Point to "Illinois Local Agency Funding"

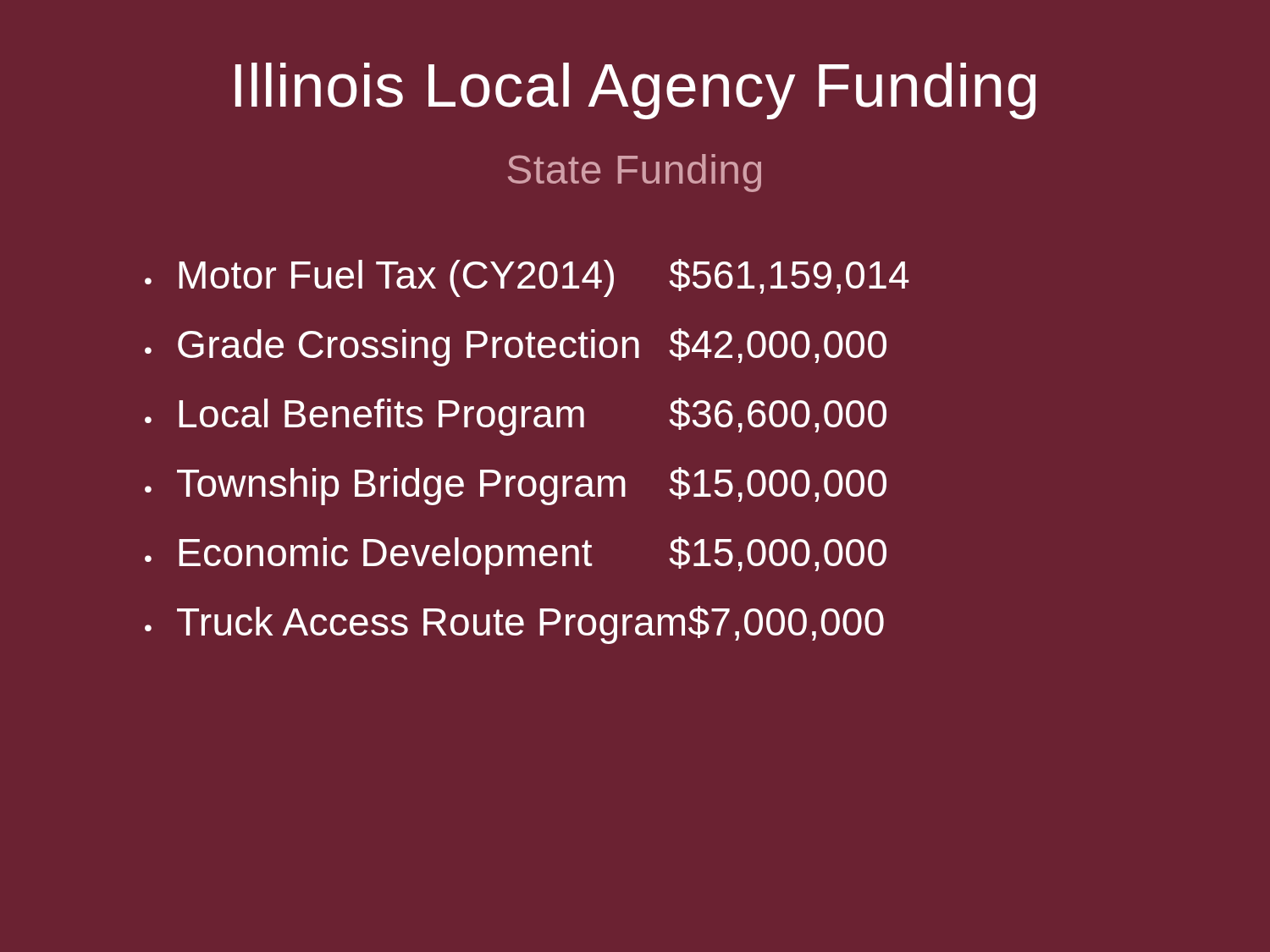pos(635,85)
